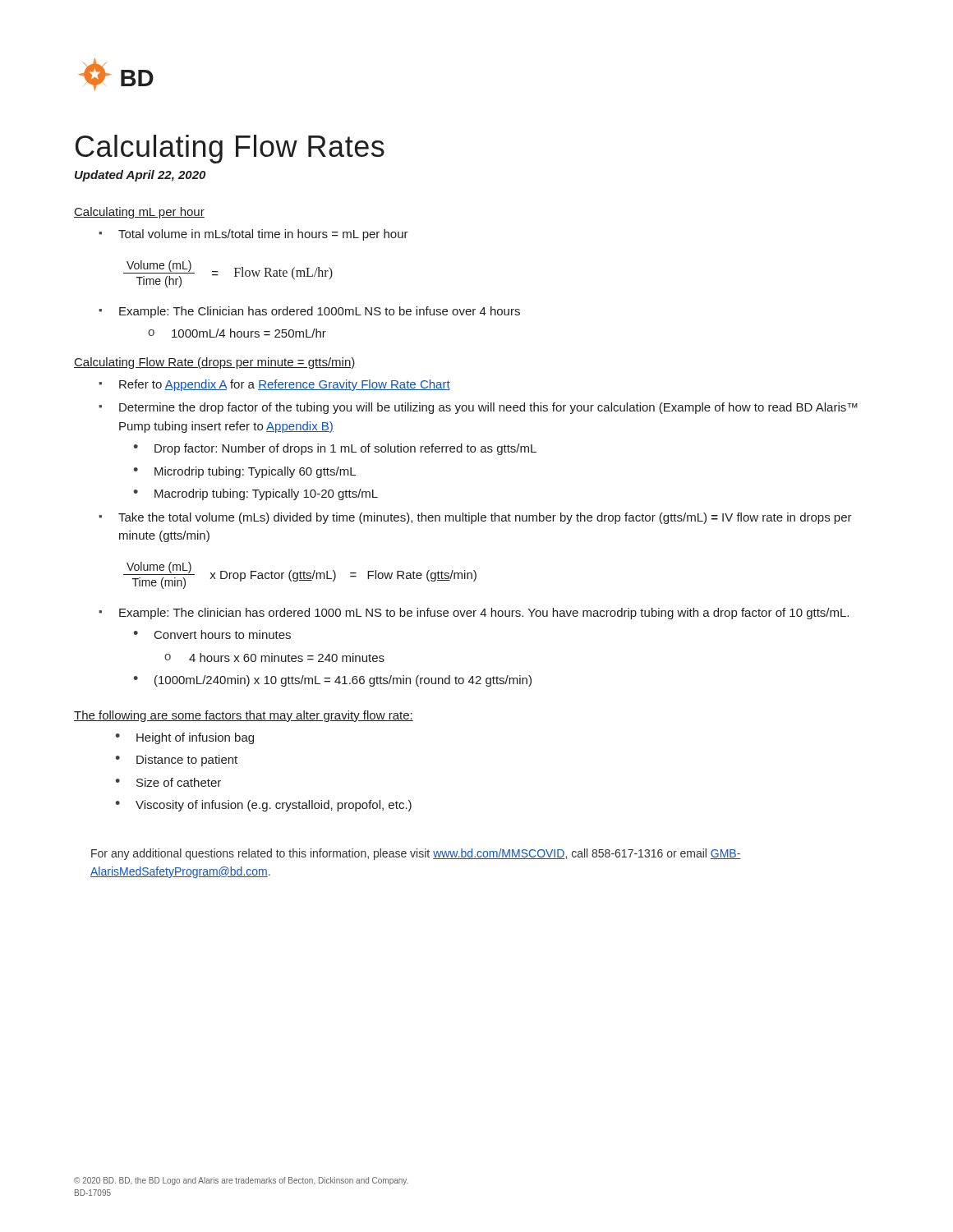
Task: Select the passage starting "• (1000mL/240min) x 10 gtts/mL = 41.66 gtts/min"
Action: (x=506, y=680)
